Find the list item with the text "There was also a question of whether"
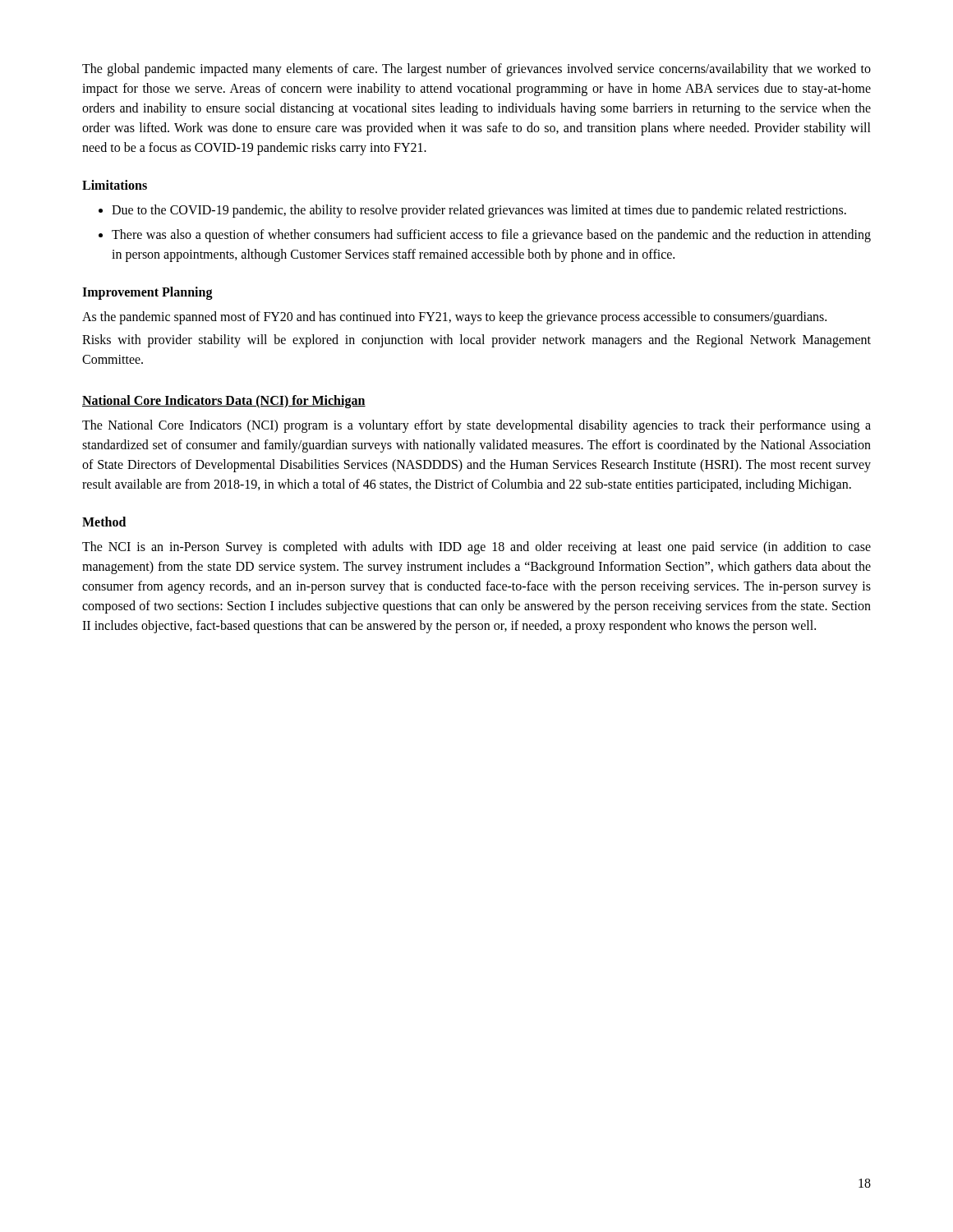Image resolution: width=953 pixels, height=1232 pixels. (x=491, y=244)
